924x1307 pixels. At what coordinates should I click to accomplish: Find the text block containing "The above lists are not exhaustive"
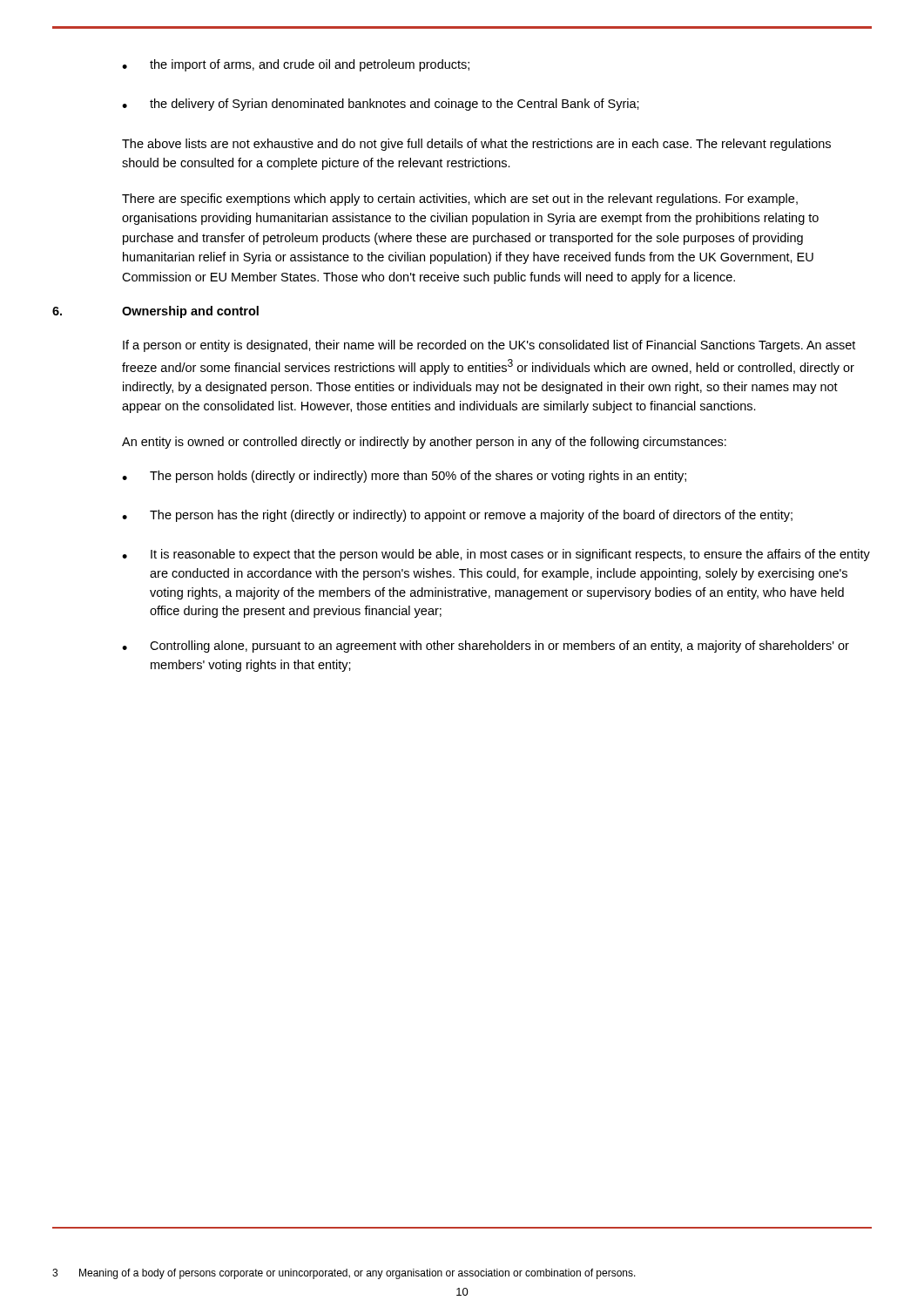tap(477, 154)
